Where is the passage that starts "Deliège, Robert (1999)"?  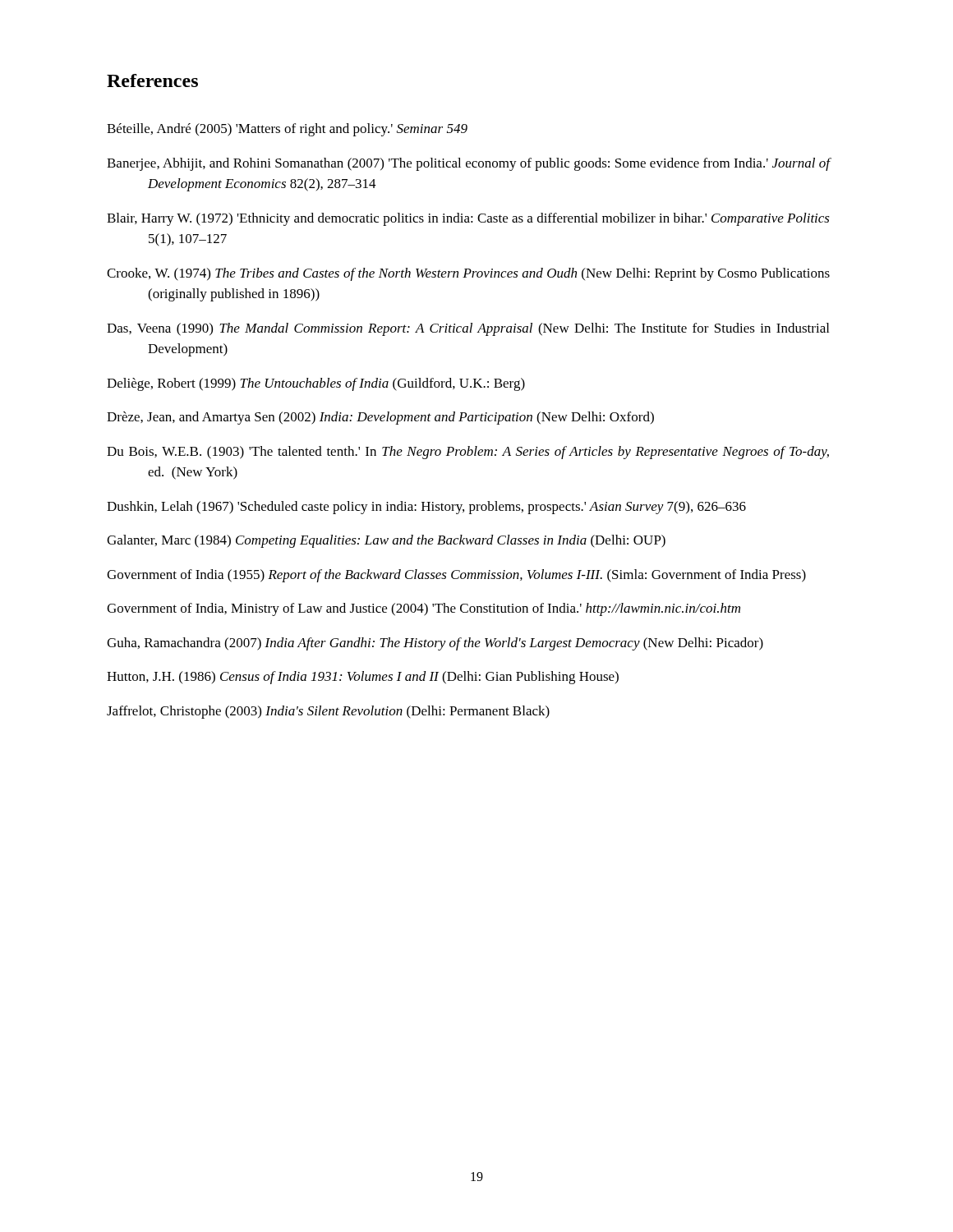(x=316, y=383)
